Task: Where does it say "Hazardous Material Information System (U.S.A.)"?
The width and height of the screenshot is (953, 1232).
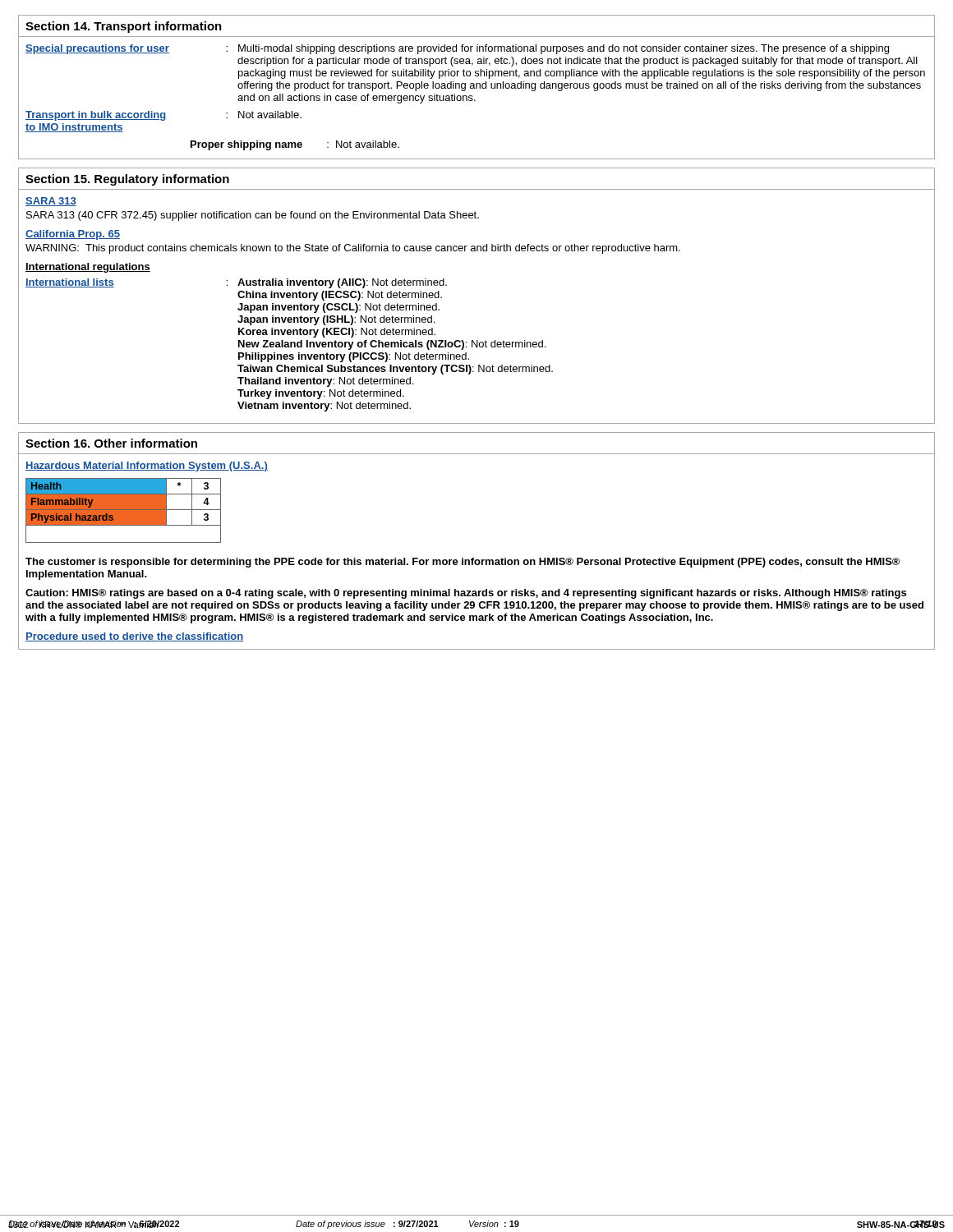Action: (147, 465)
